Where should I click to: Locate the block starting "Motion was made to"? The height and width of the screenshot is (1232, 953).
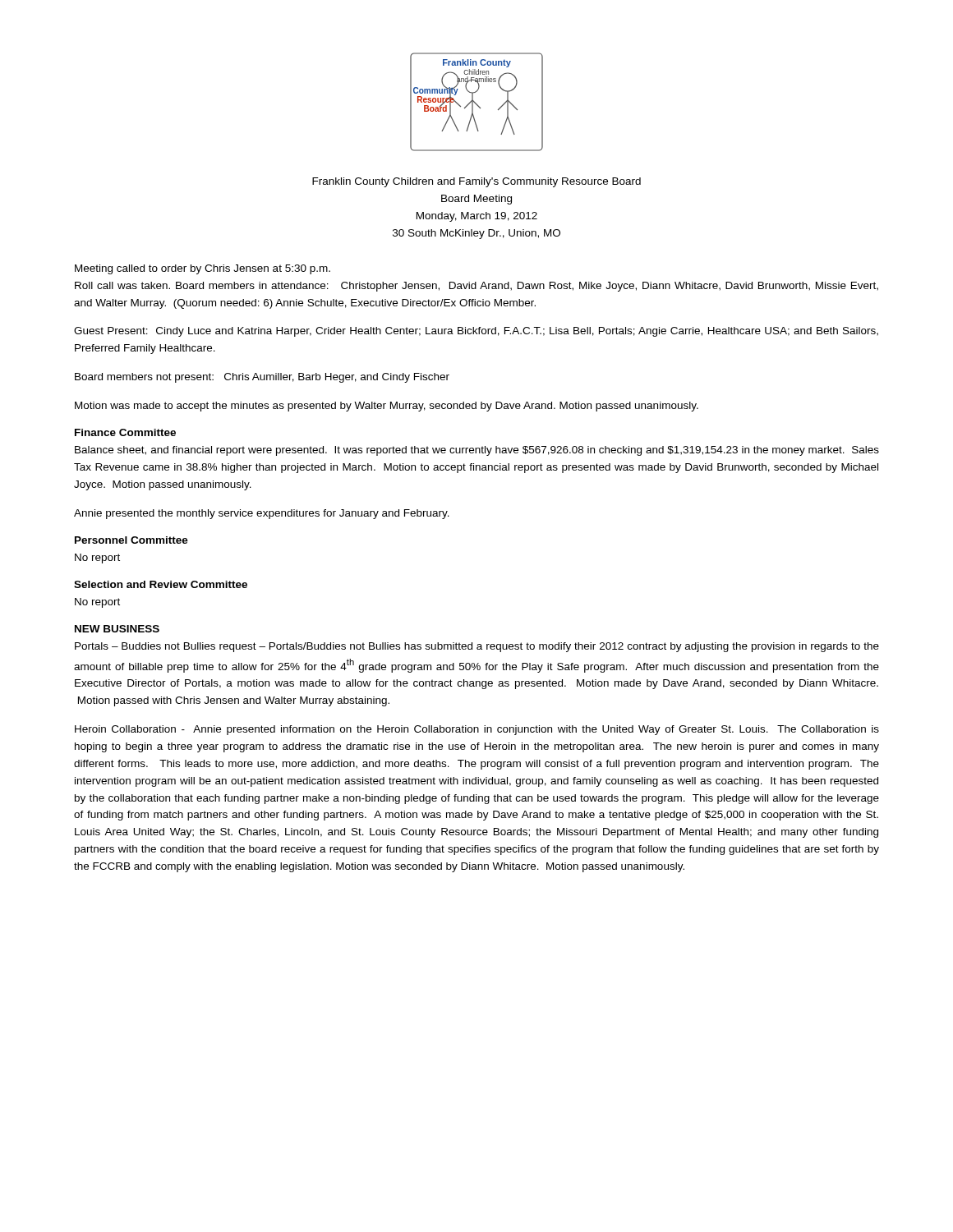pos(386,405)
